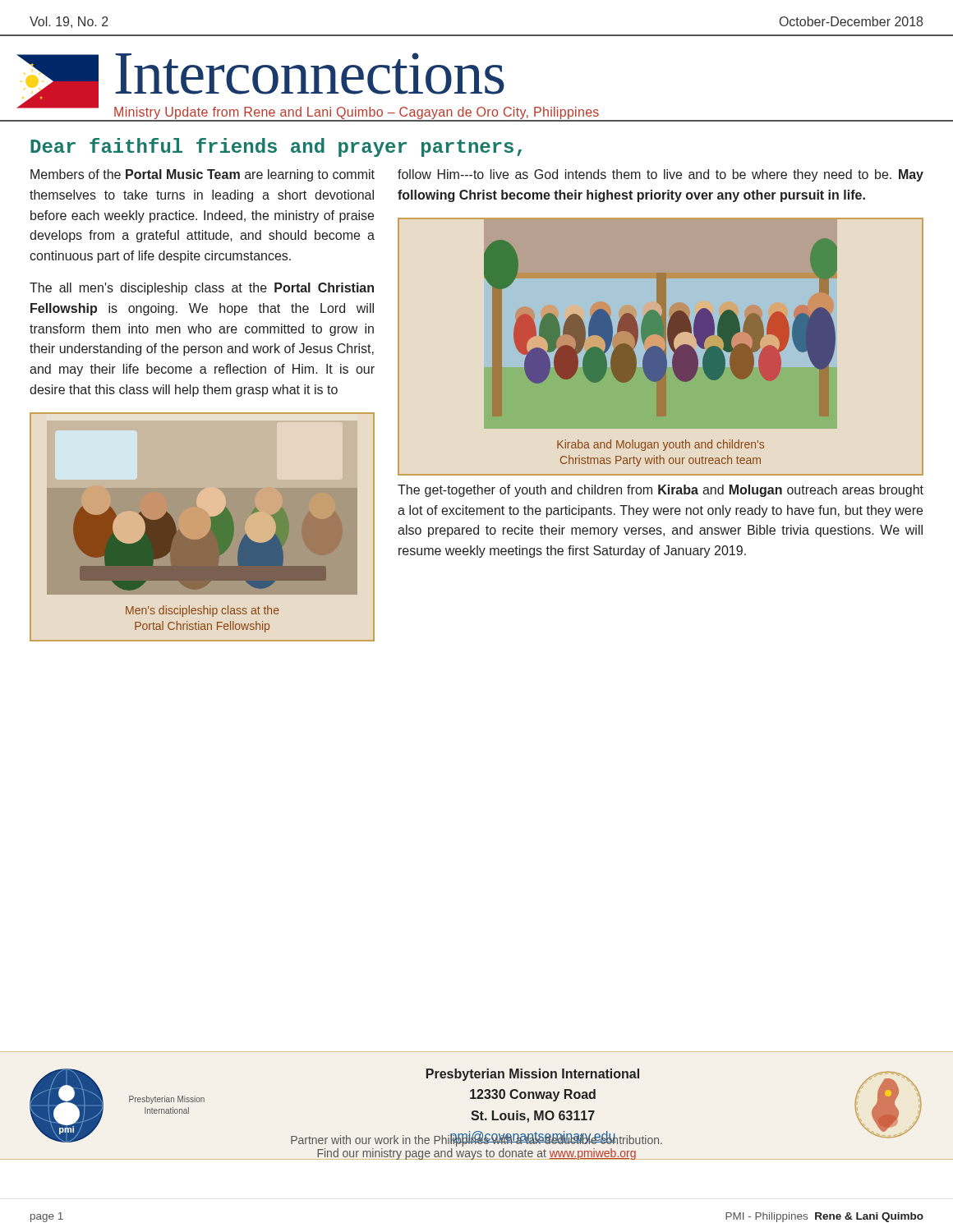This screenshot has height=1232, width=953.
Task: Point to the caption beginning "Men's discipleship class"
Action: (202, 618)
